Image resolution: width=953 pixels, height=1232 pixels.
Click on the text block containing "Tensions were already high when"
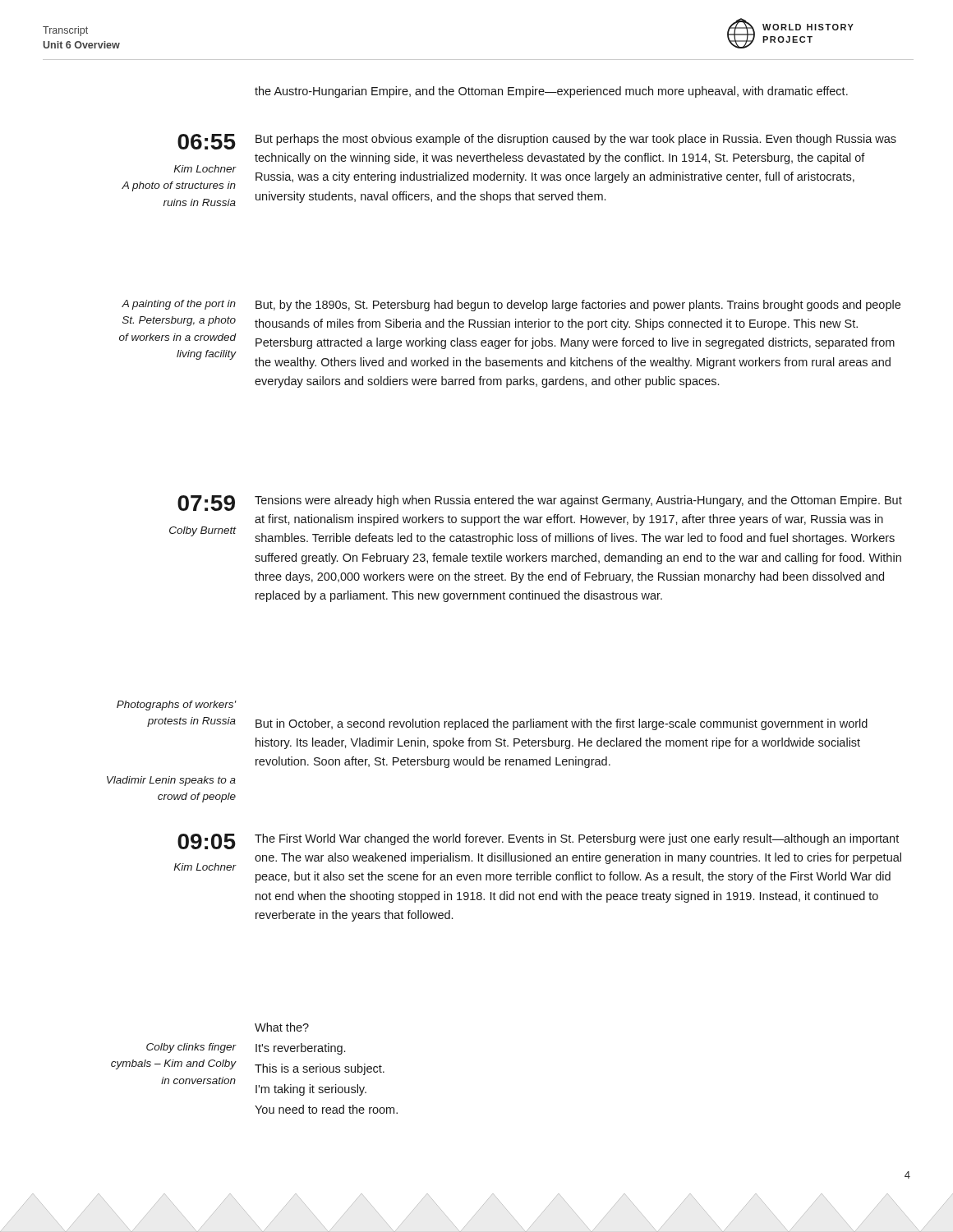[x=578, y=548]
